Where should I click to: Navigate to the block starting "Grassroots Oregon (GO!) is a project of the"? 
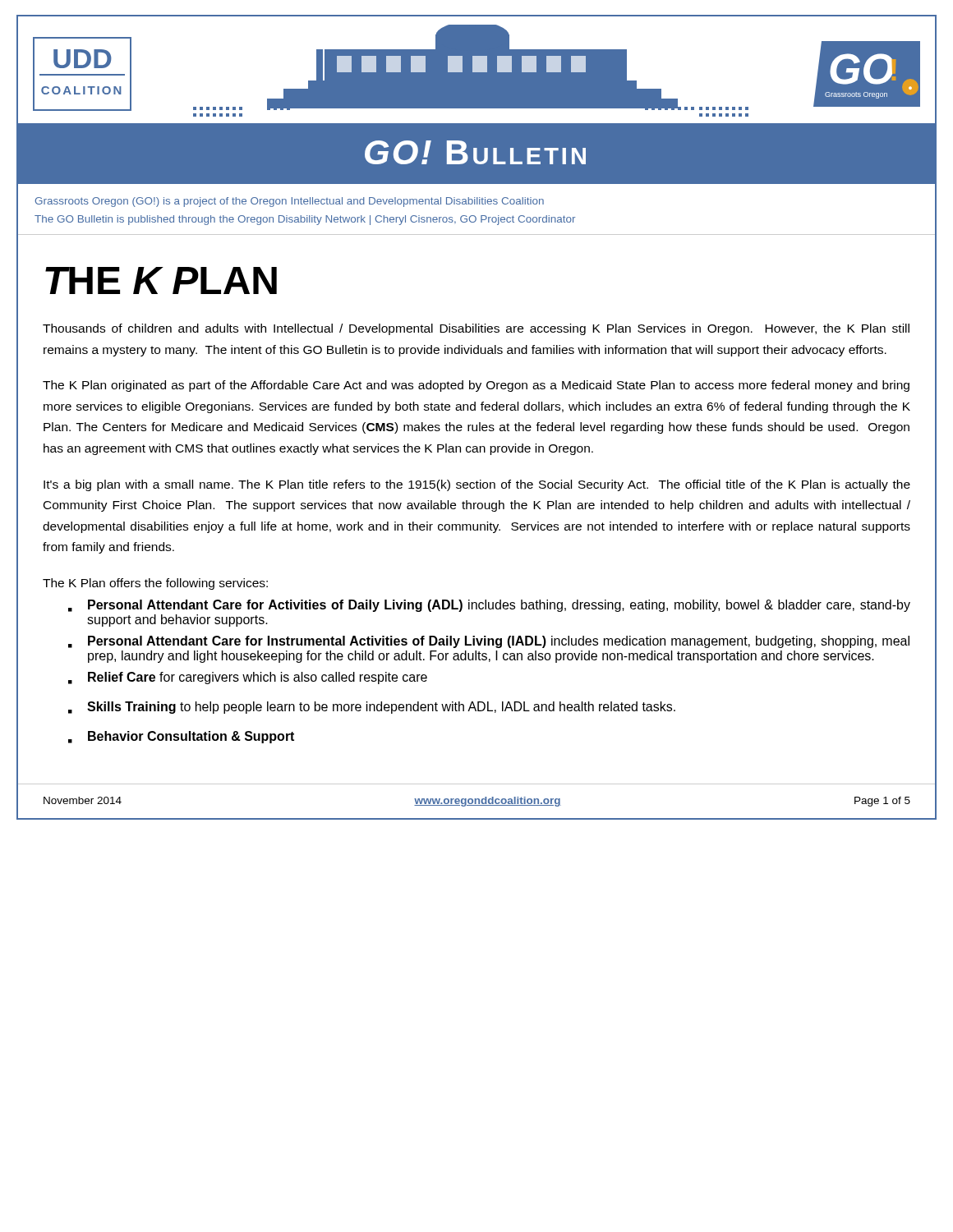coord(305,210)
